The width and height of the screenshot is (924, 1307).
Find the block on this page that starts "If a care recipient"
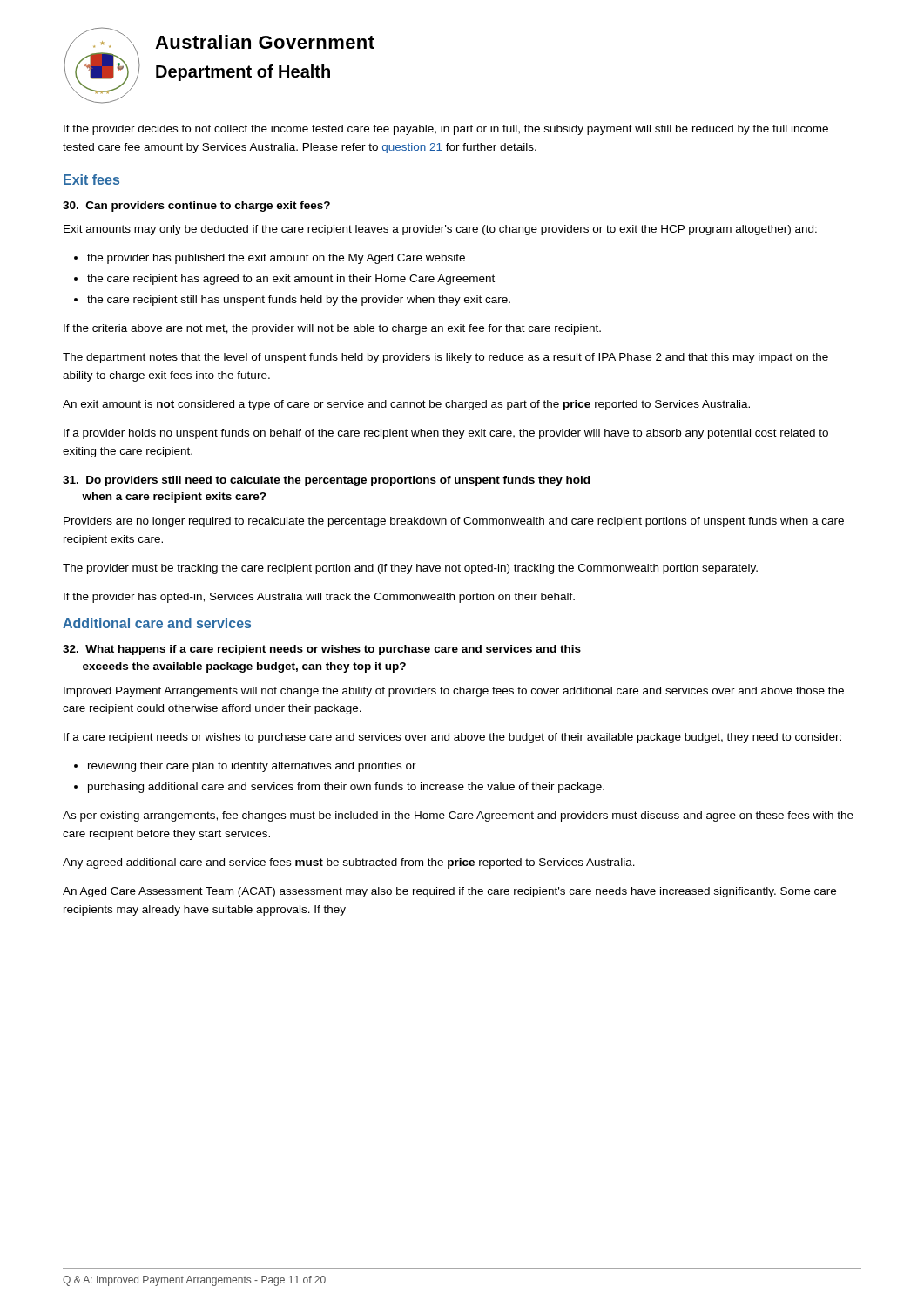pos(453,737)
